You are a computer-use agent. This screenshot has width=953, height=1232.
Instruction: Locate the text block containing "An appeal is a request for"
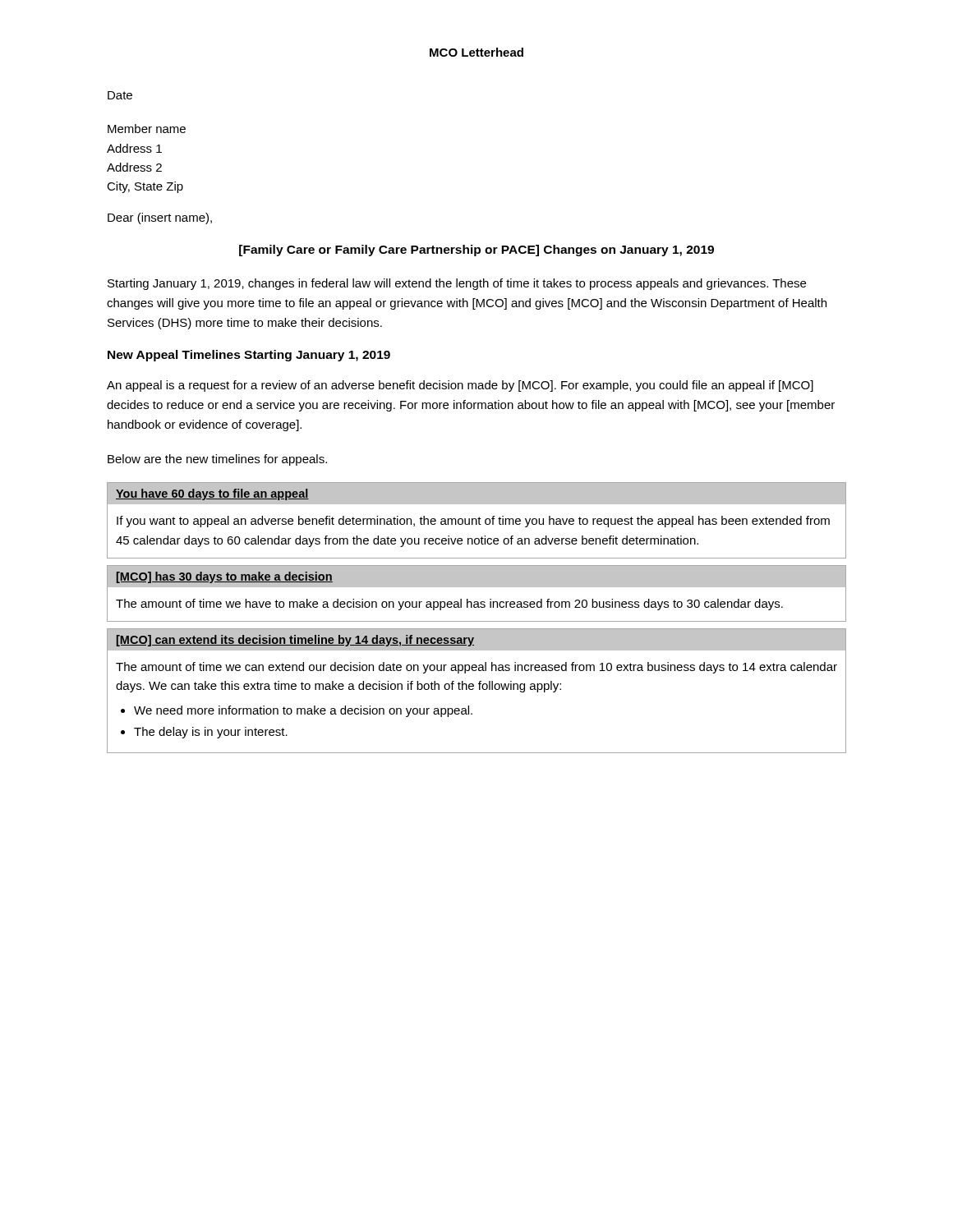tap(471, 405)
